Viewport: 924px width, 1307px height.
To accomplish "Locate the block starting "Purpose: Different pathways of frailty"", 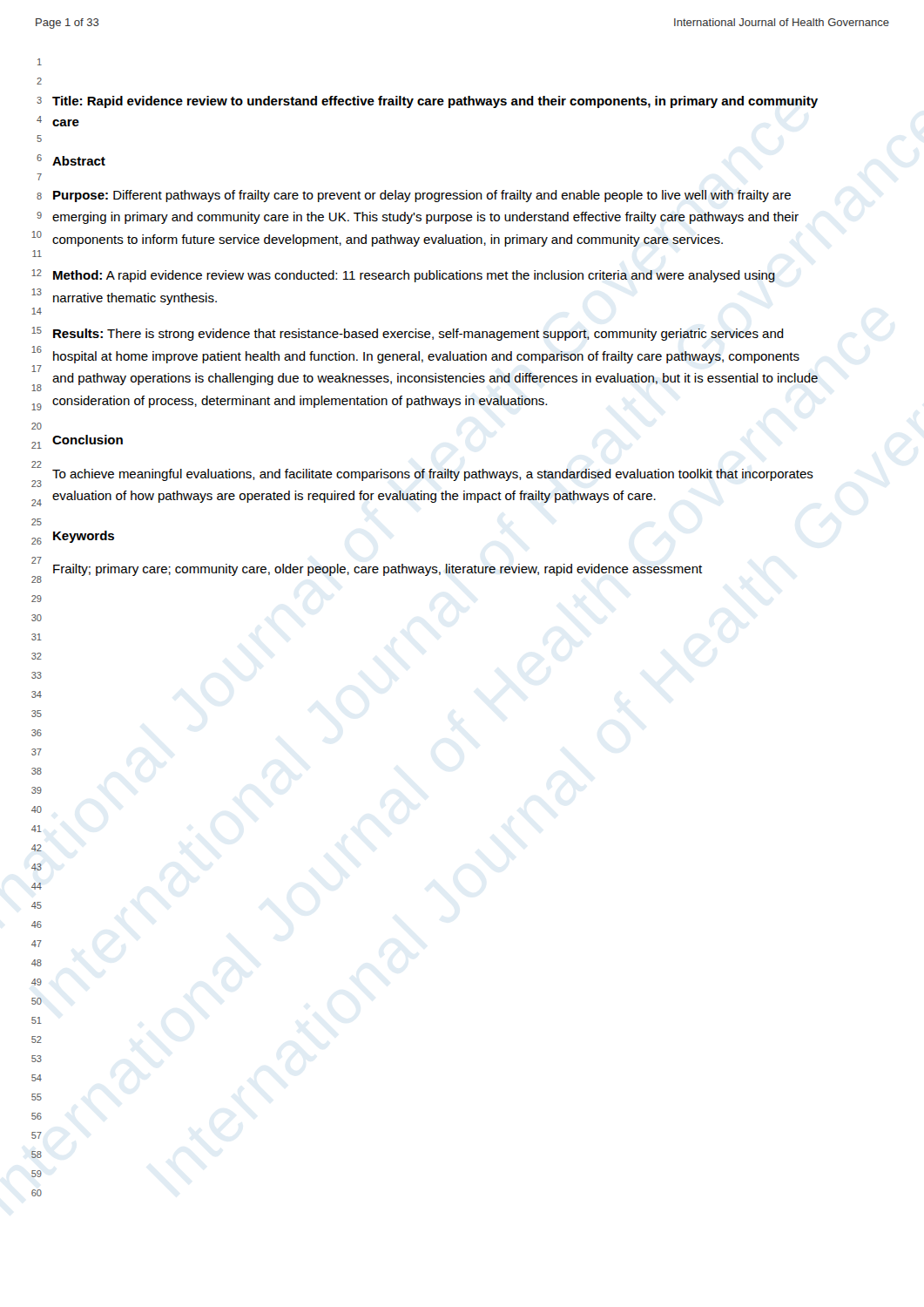I will pos(425,217).
